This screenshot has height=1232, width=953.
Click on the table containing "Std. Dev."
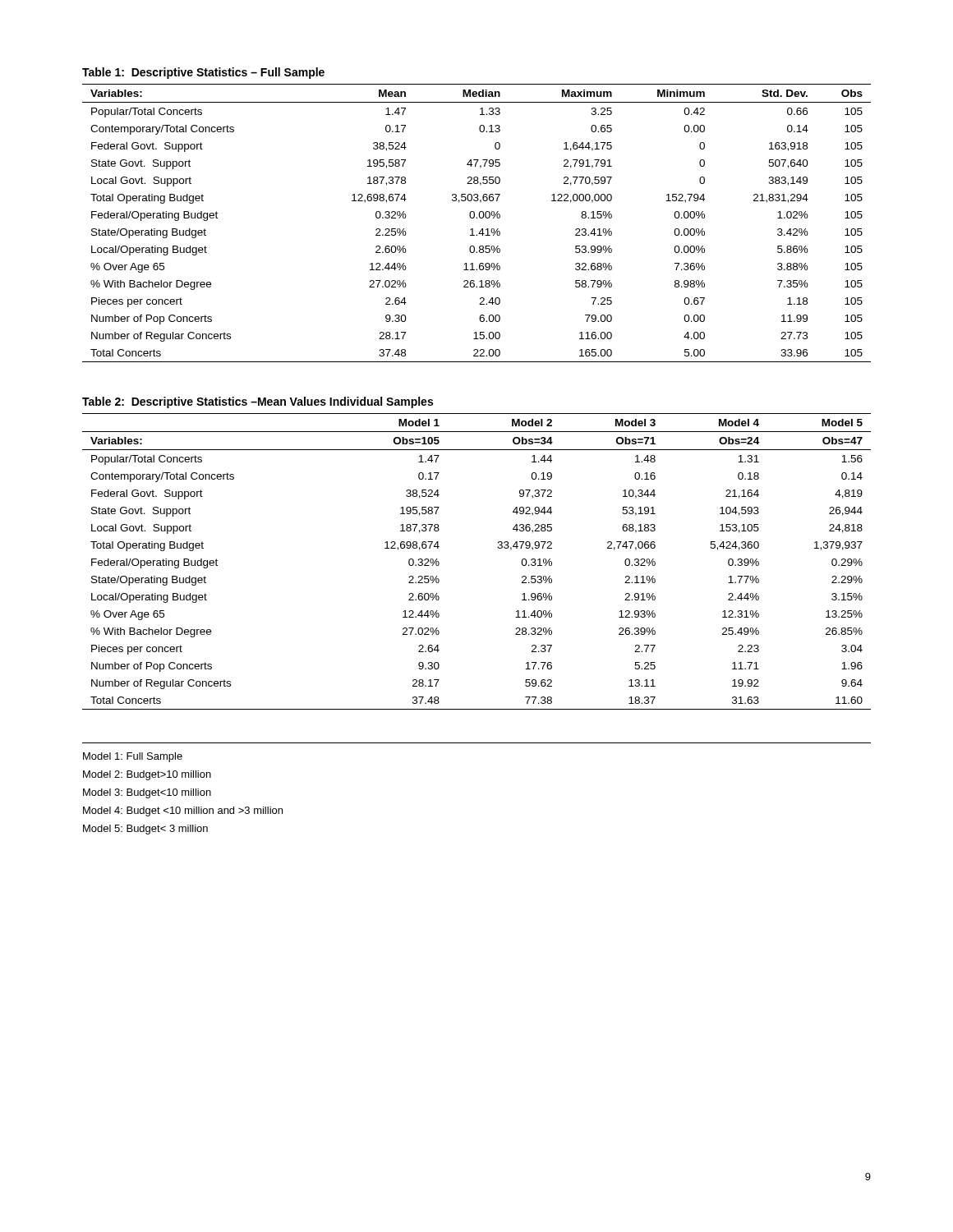pyautogui.click(x=476, y=223)
